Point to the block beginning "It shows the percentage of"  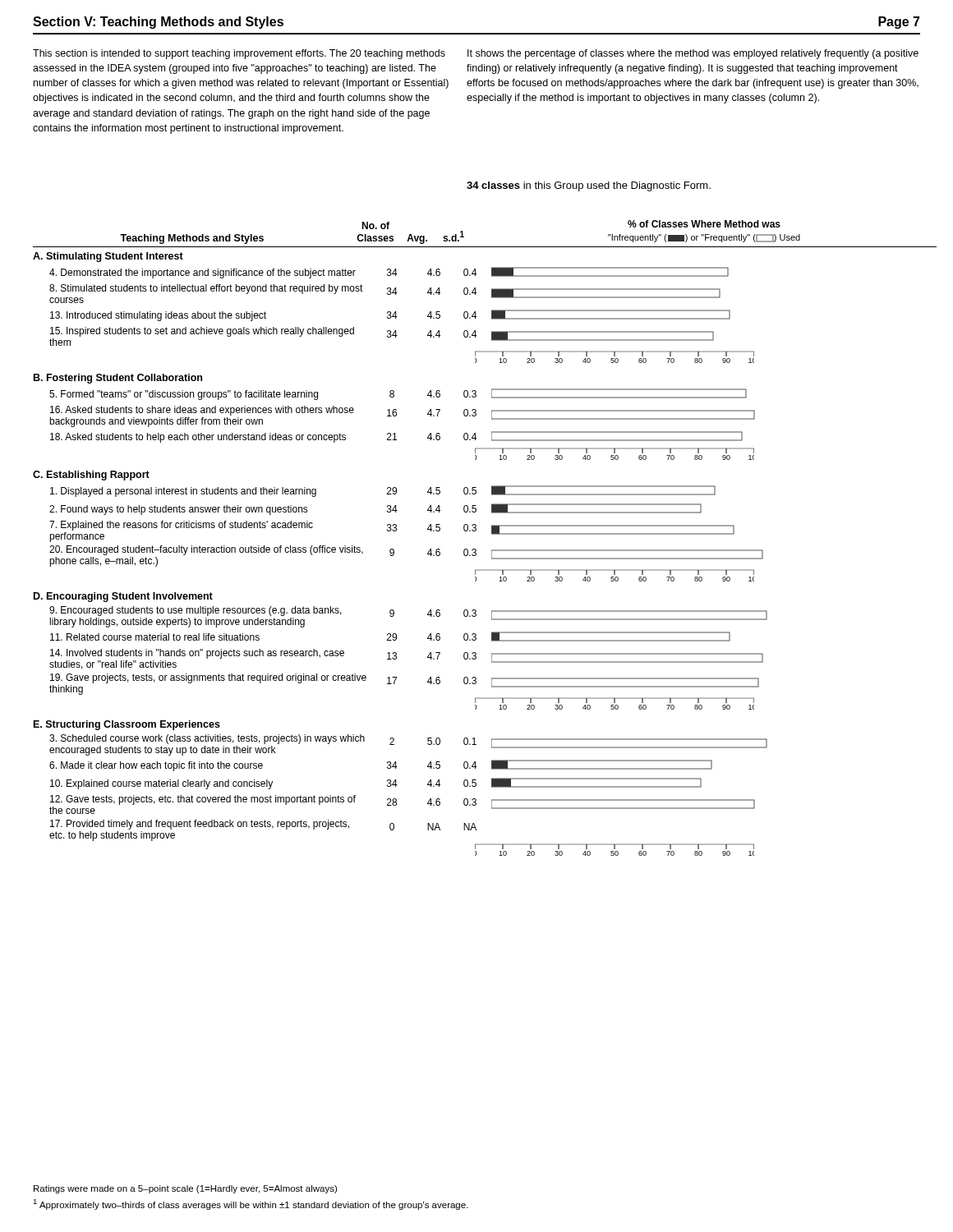point(693,76)
